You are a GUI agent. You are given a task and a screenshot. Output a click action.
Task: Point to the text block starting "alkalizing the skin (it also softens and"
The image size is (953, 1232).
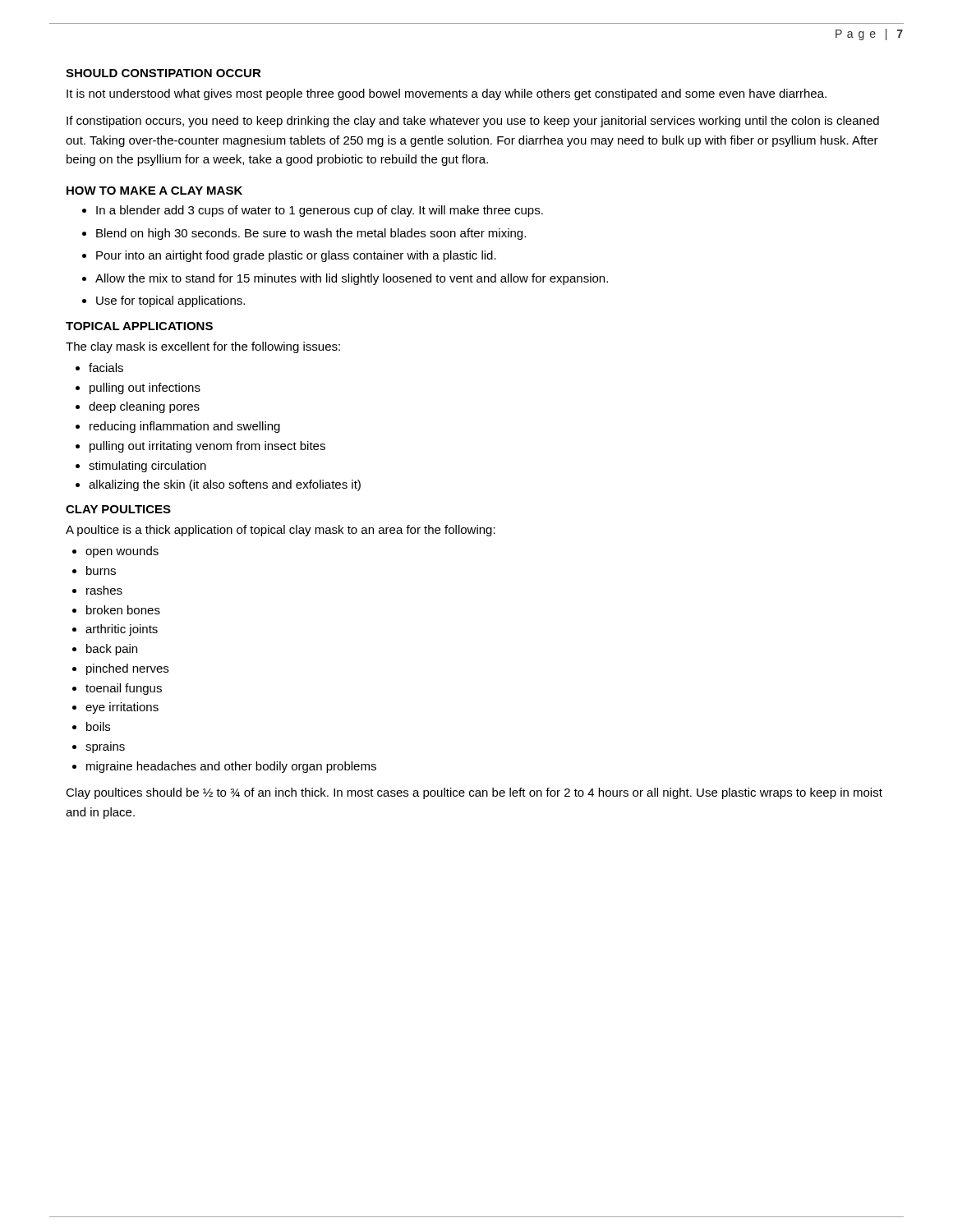(225, 484)
